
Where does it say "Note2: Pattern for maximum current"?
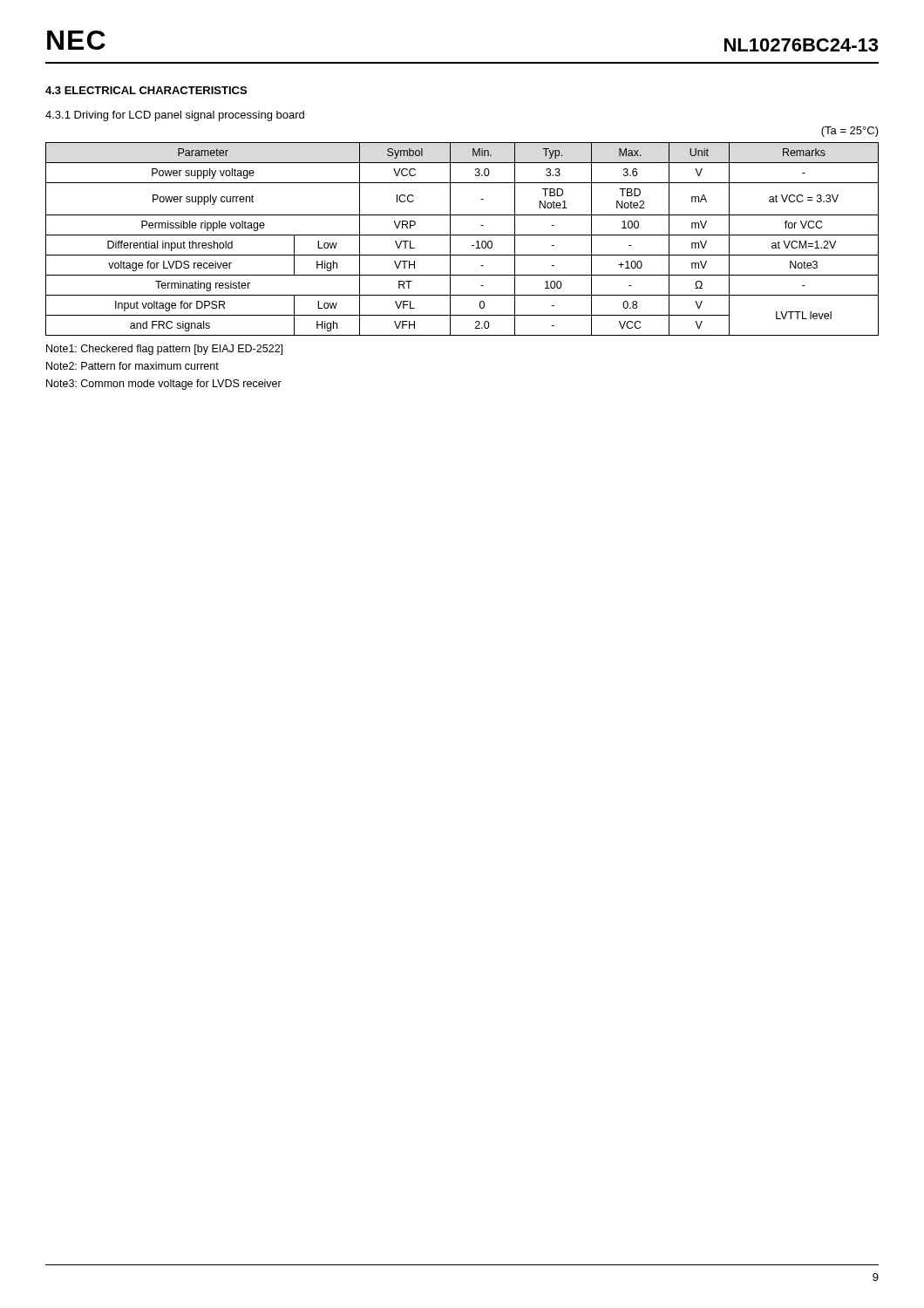(x=164, y=366)
